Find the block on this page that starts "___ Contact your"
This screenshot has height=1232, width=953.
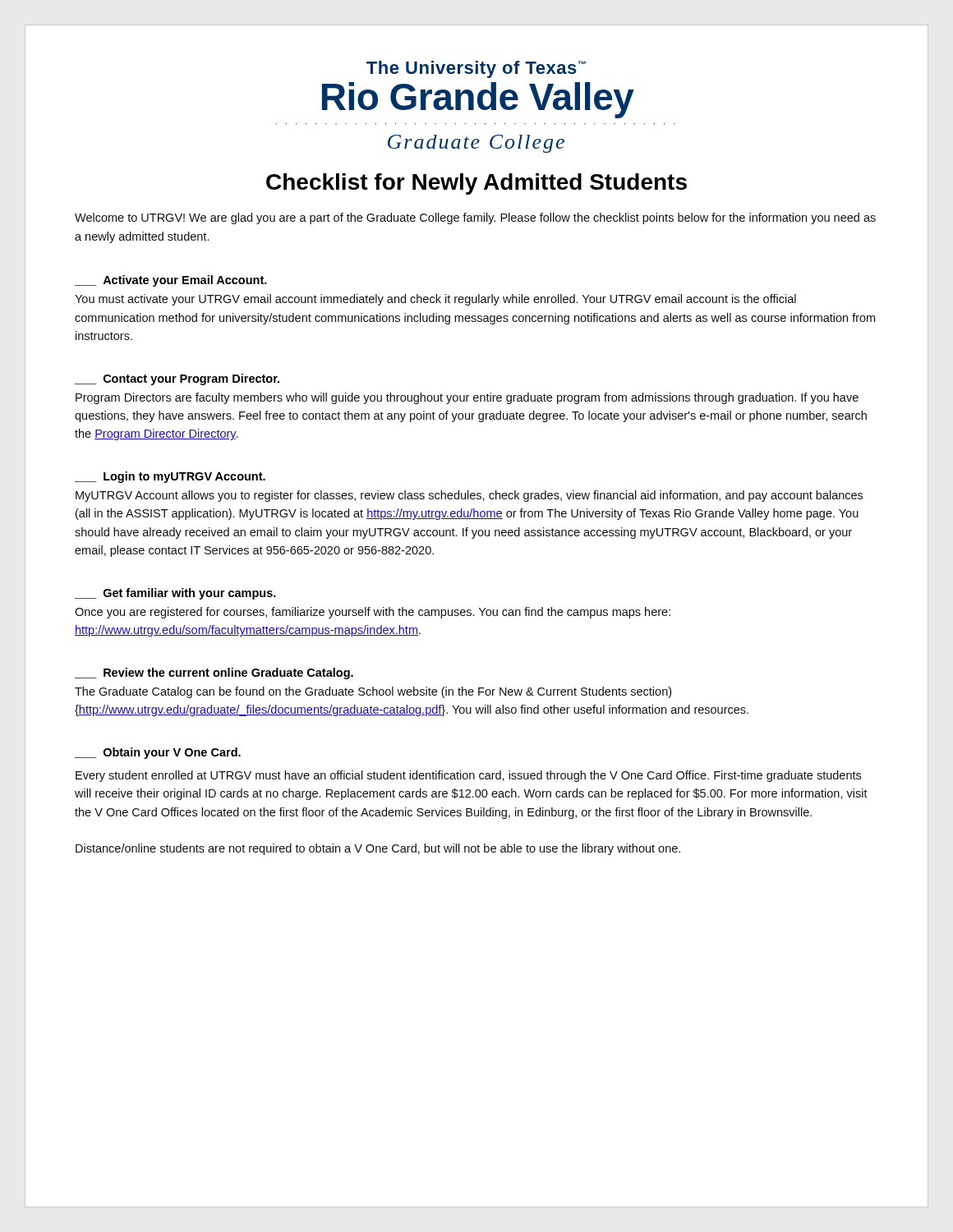476,408
